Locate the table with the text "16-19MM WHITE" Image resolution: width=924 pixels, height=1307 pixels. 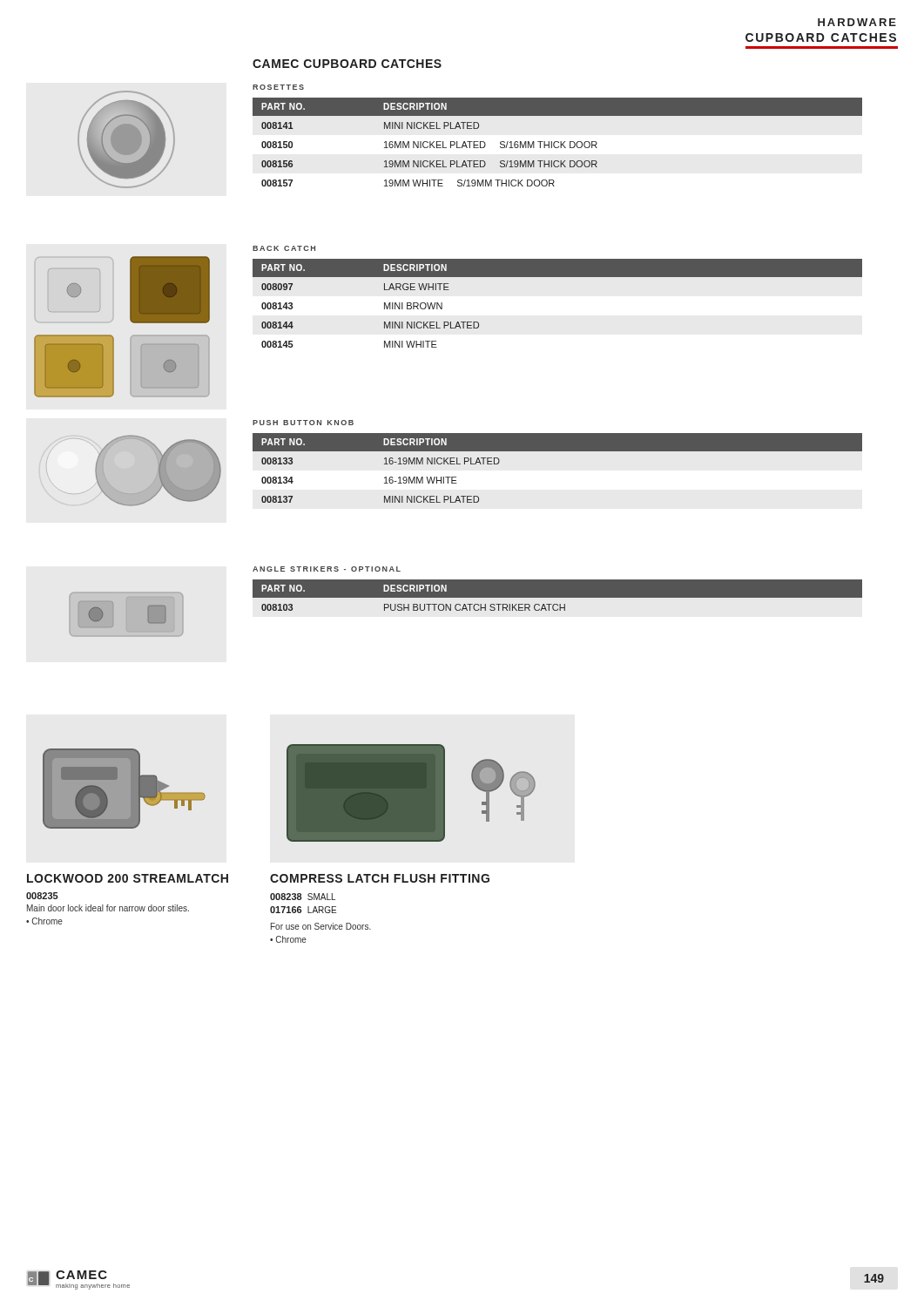(x=557, y=471)
